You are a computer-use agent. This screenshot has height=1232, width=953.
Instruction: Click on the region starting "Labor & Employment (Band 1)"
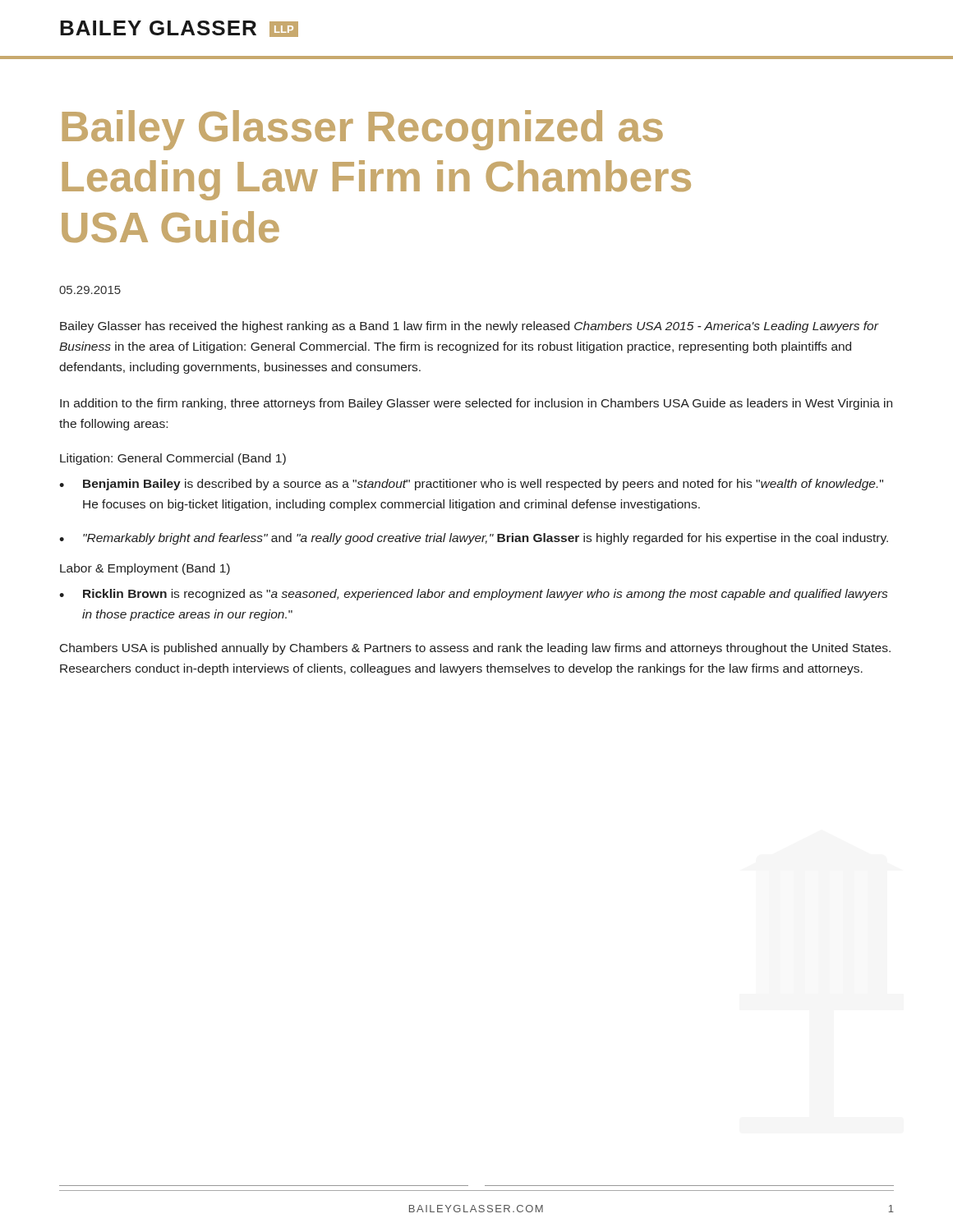pos(145,568)
